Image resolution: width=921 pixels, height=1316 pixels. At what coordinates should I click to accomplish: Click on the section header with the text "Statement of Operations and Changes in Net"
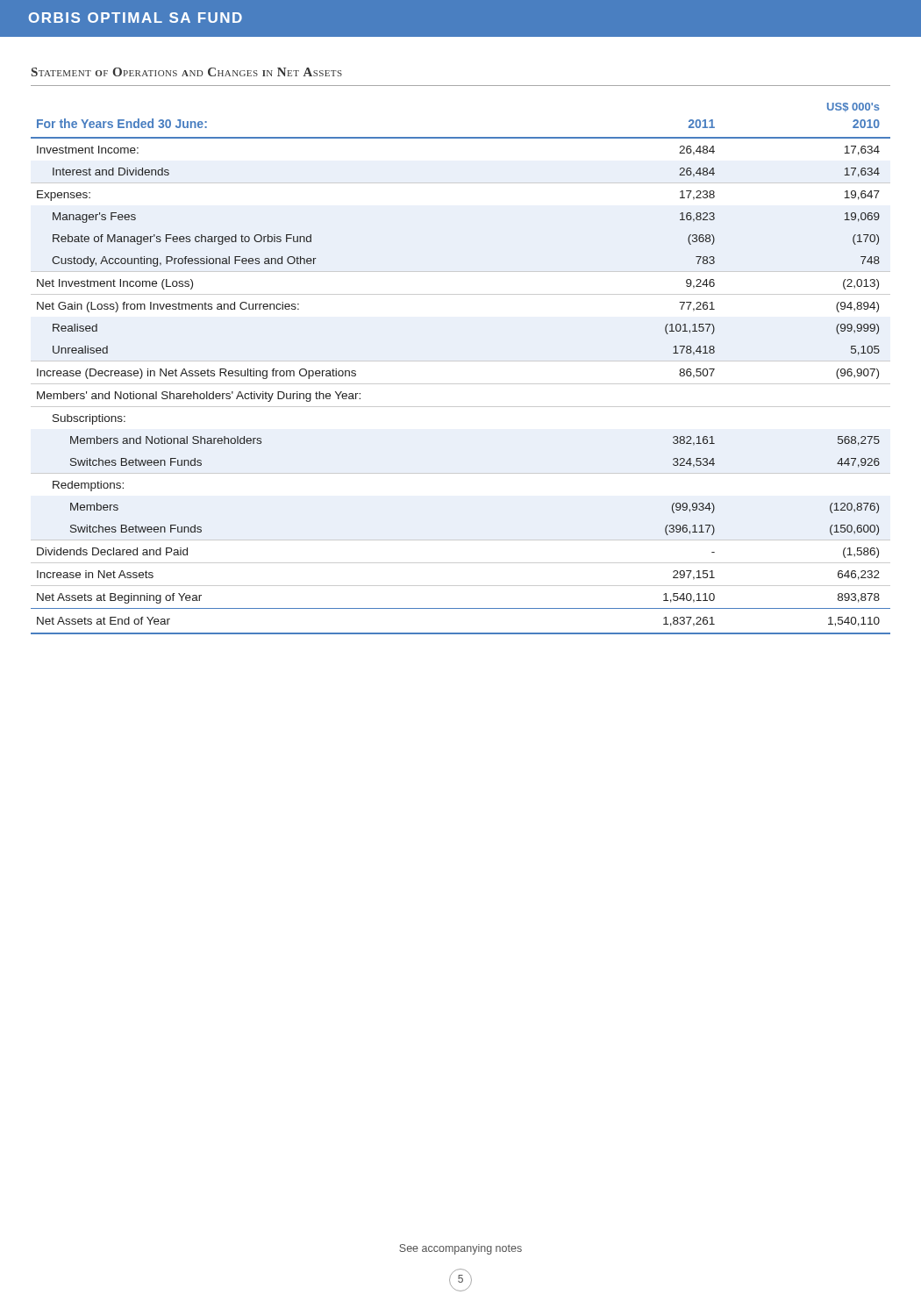click(187, 72)
